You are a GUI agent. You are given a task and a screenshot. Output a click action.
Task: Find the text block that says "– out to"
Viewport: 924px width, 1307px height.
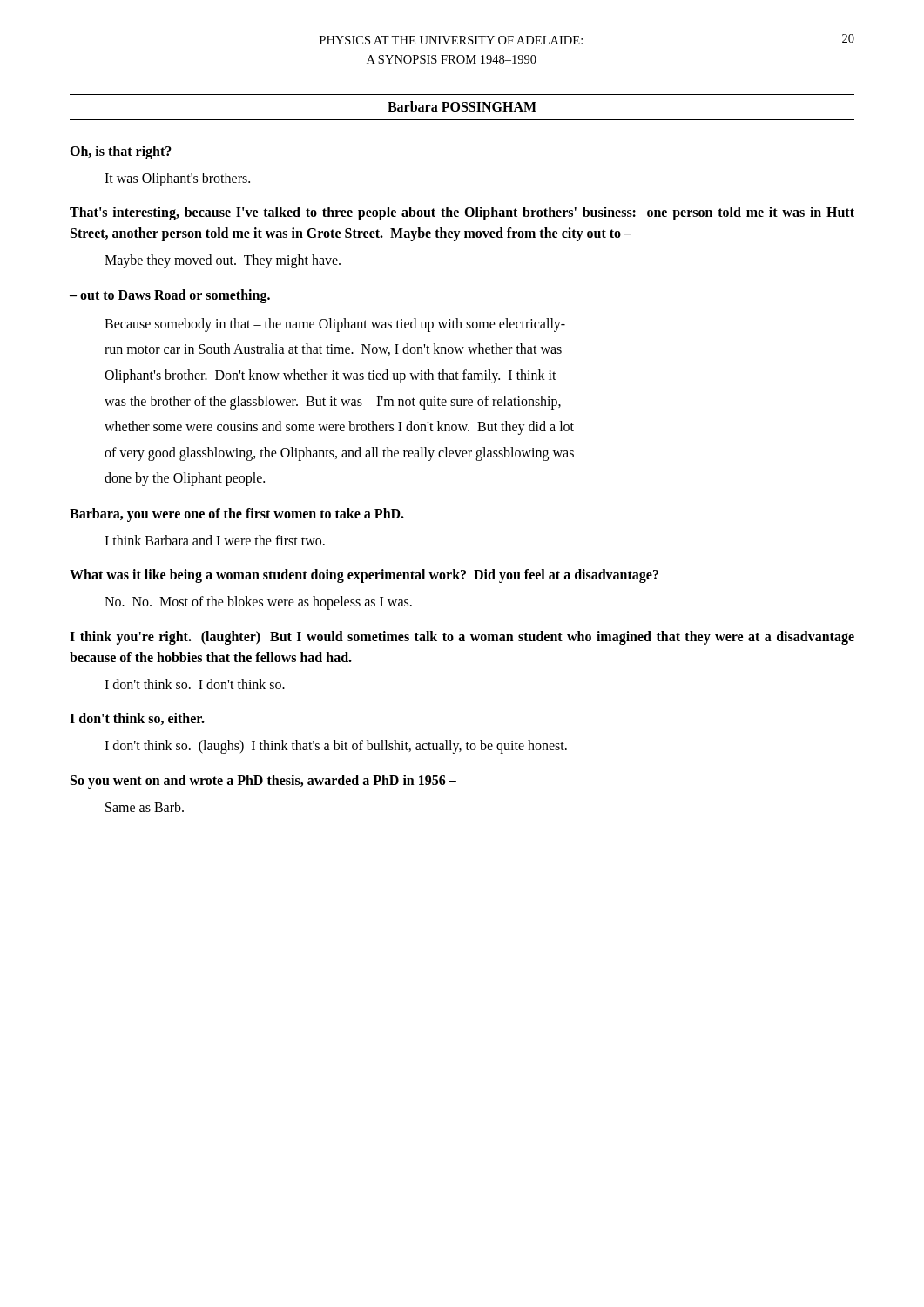coord(170,295)
